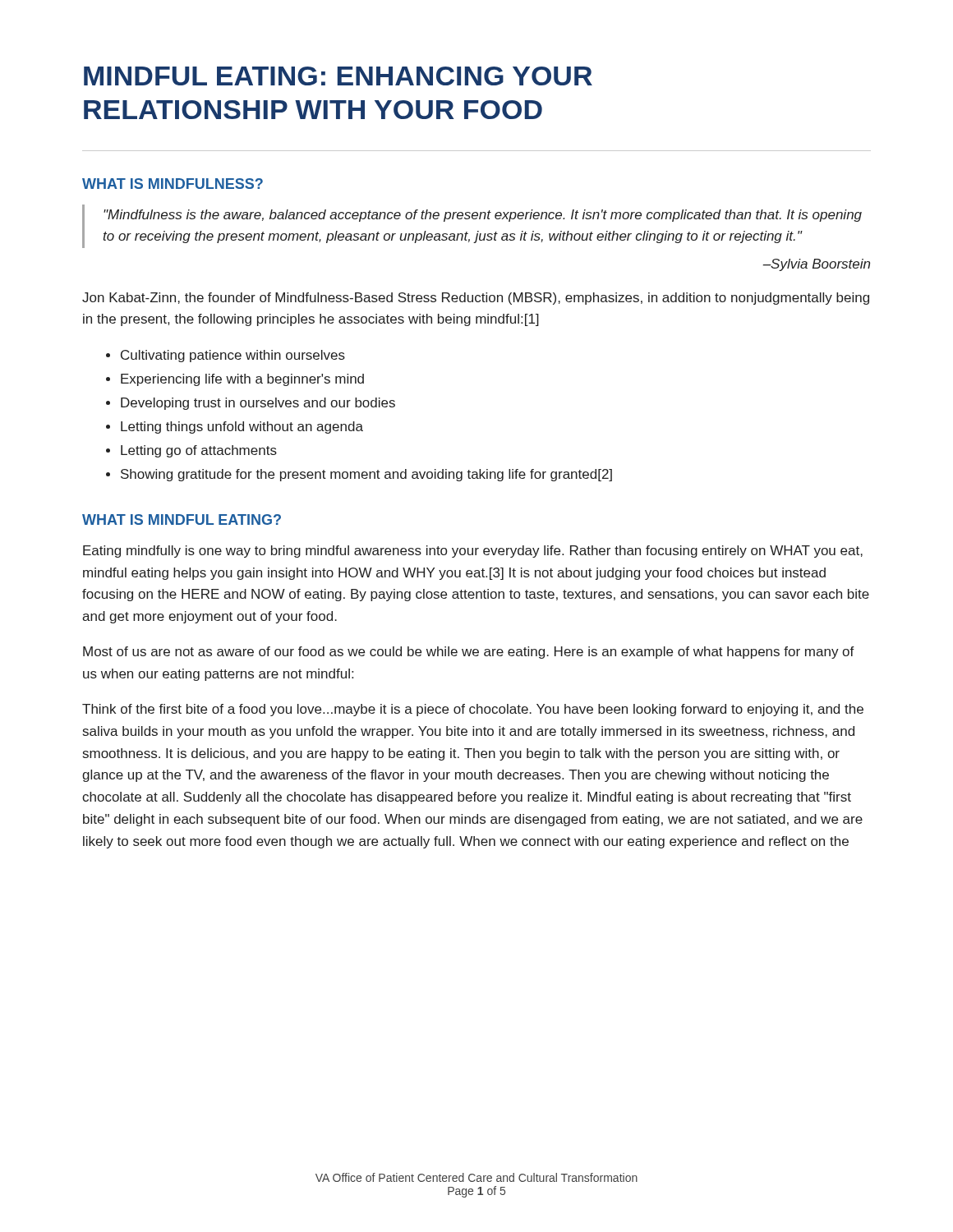
Task: Point to the block beginning "Showing gratitude for"
Action: [x=366, y=474]
